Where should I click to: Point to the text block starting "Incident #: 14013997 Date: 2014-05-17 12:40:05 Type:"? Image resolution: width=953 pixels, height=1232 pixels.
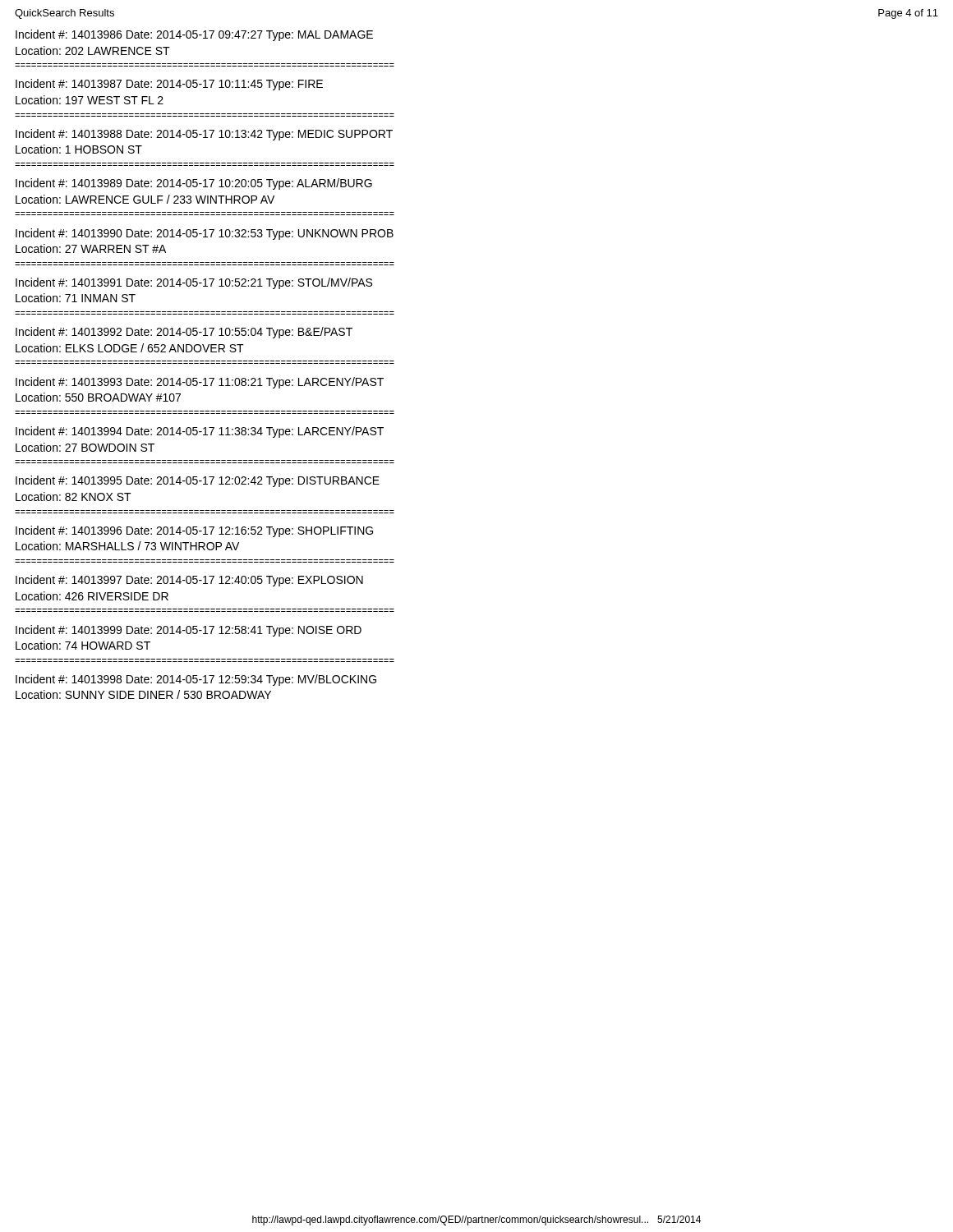click(x=189, y=581)
